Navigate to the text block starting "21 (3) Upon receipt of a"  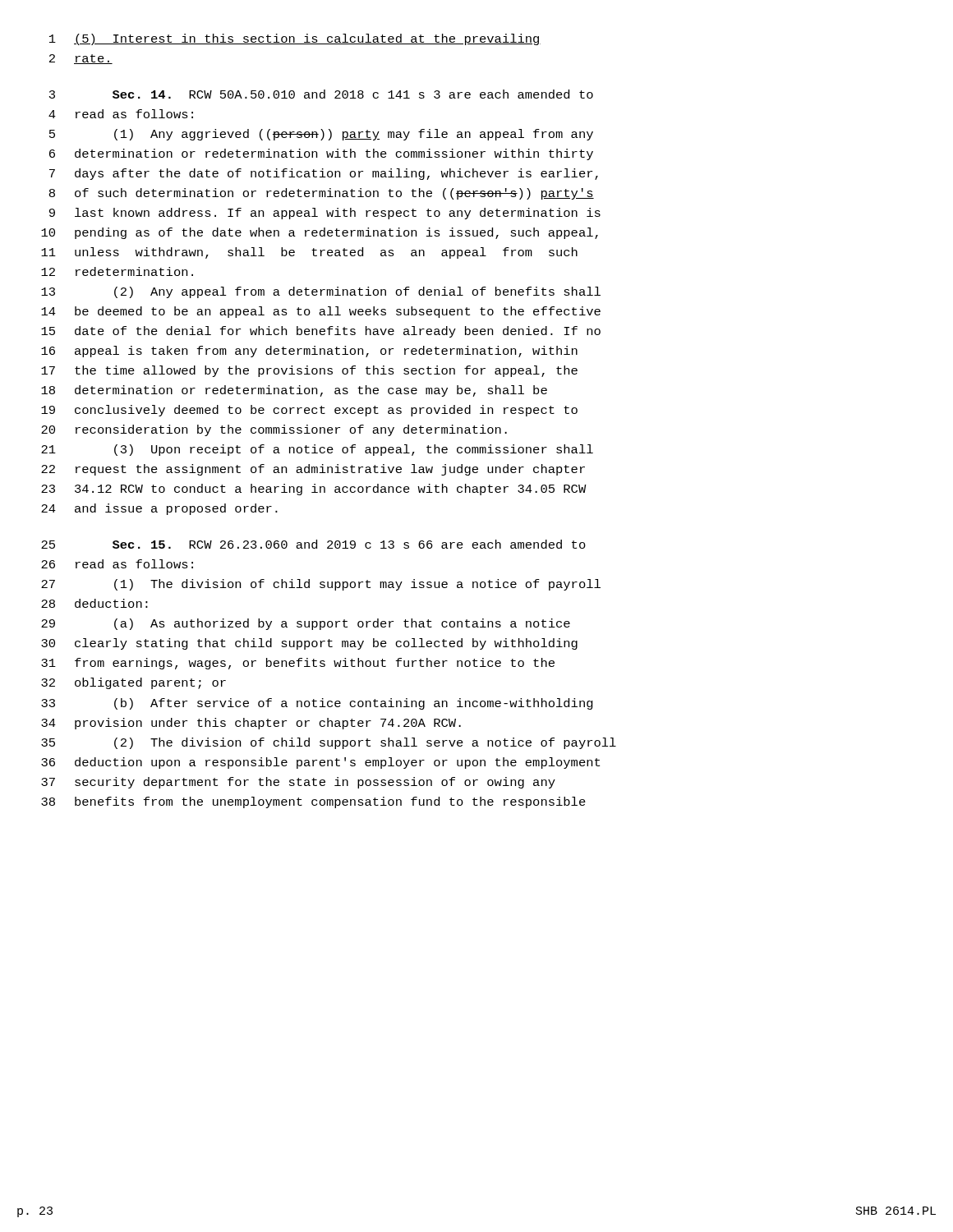point(476,480)
